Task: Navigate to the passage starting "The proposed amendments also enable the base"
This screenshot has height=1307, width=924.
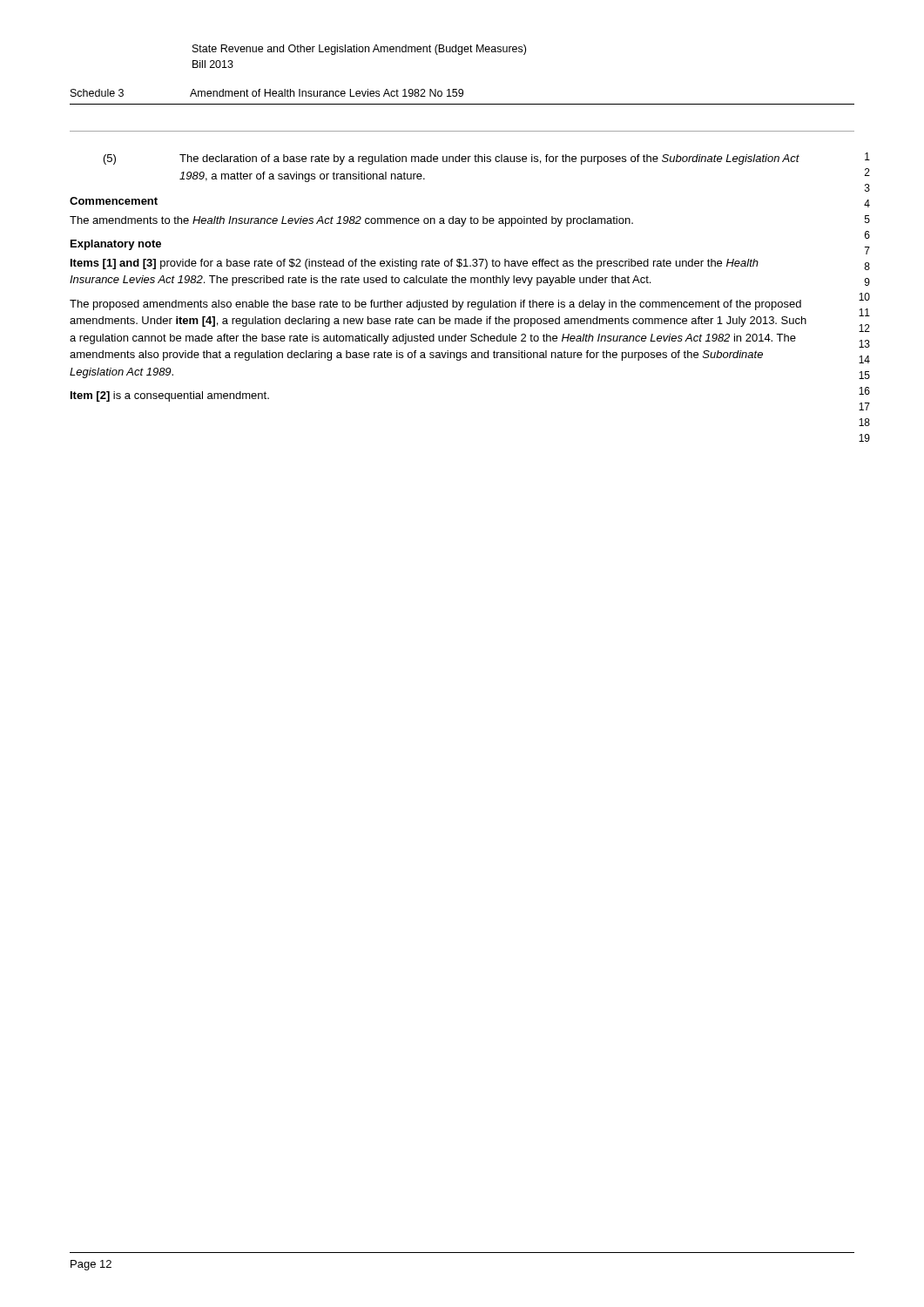Action: [438, 337]
